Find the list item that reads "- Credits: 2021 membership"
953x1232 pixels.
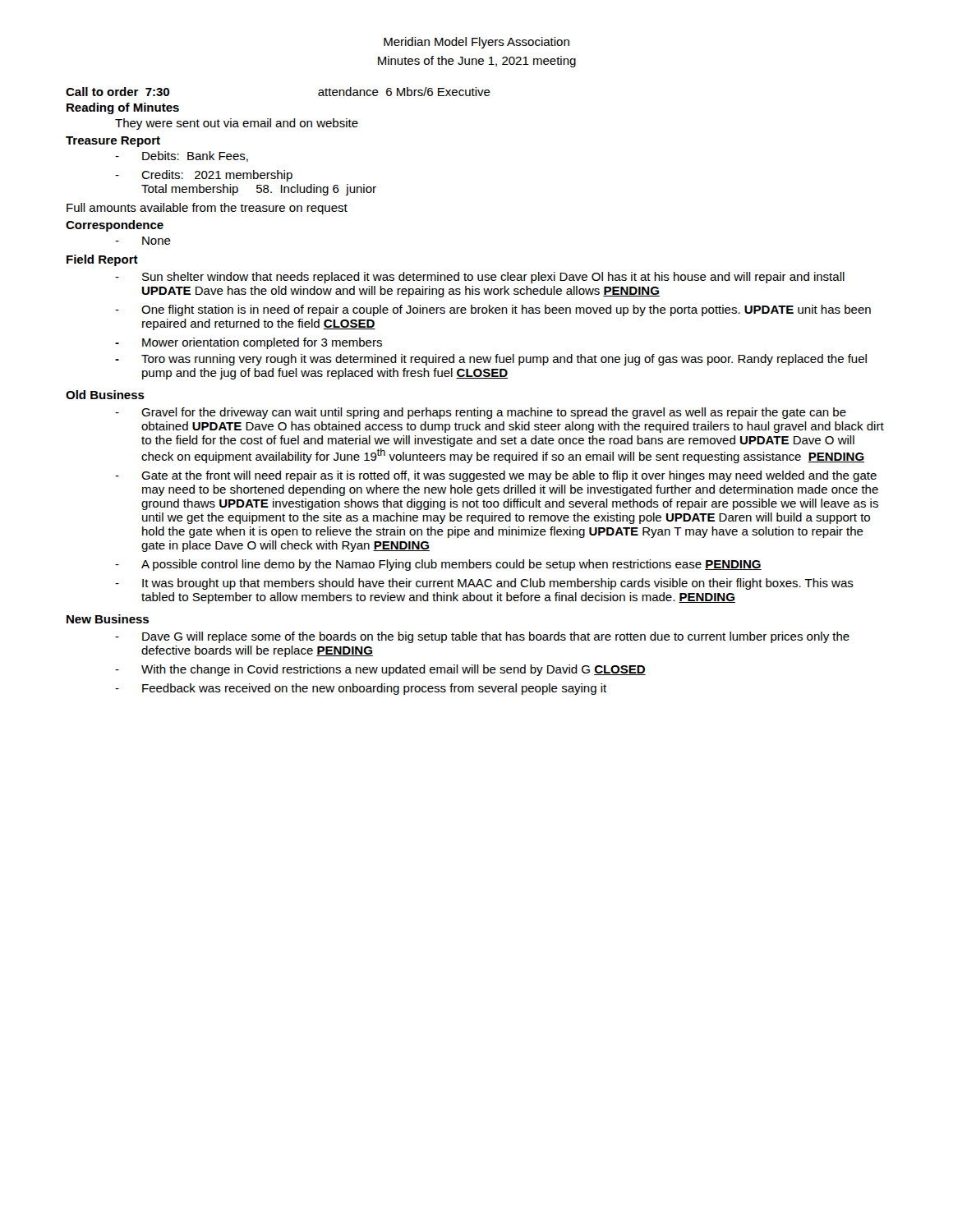[x=204, y=176]
